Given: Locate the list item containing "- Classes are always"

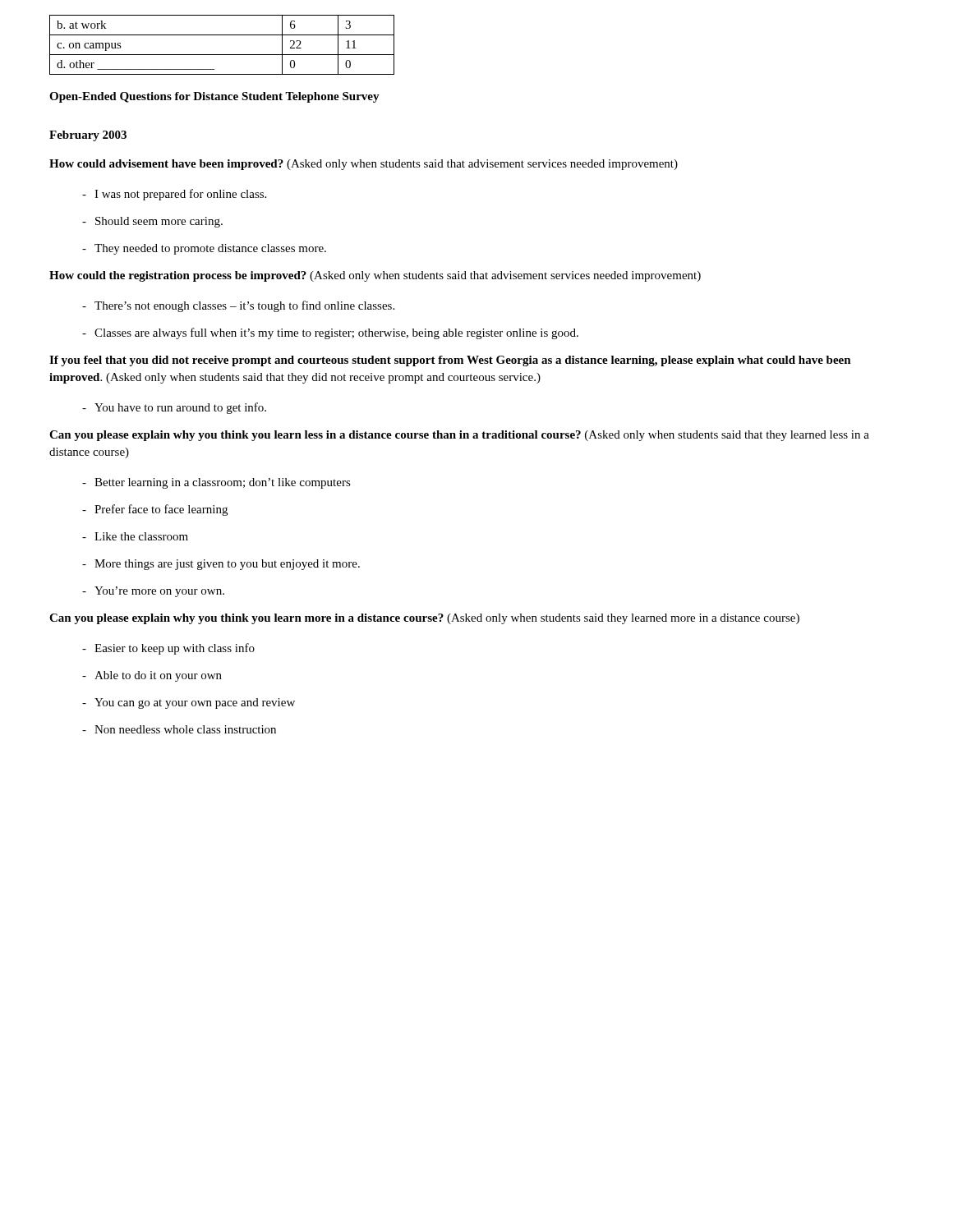Looking at the screenshot, I should tap(331, 333).
